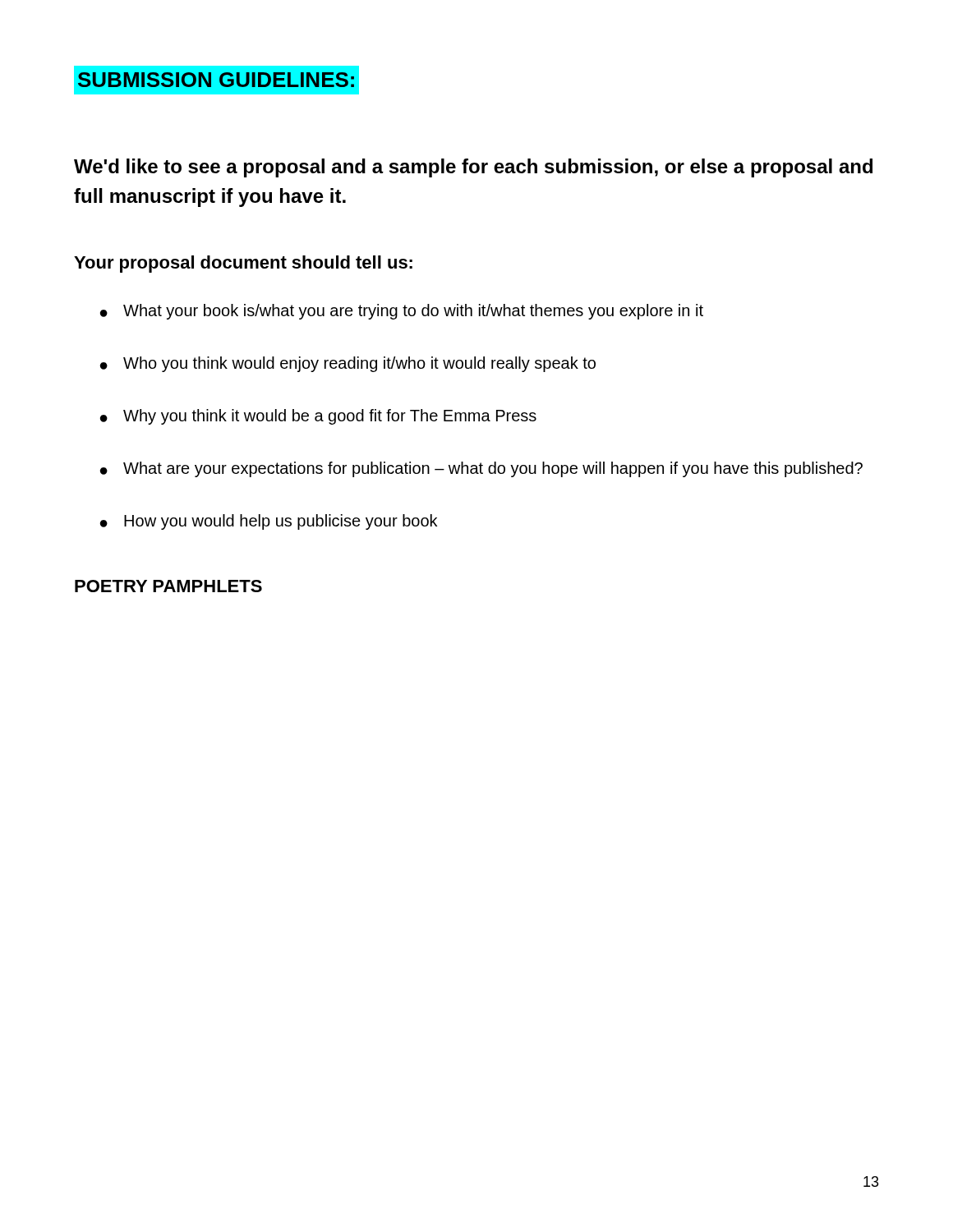Image resolution: width=953 pixels, height=1232 pixels.
Task: Locate the region starting "POETRY PAMPHLETS"
Action: [168, 586]
